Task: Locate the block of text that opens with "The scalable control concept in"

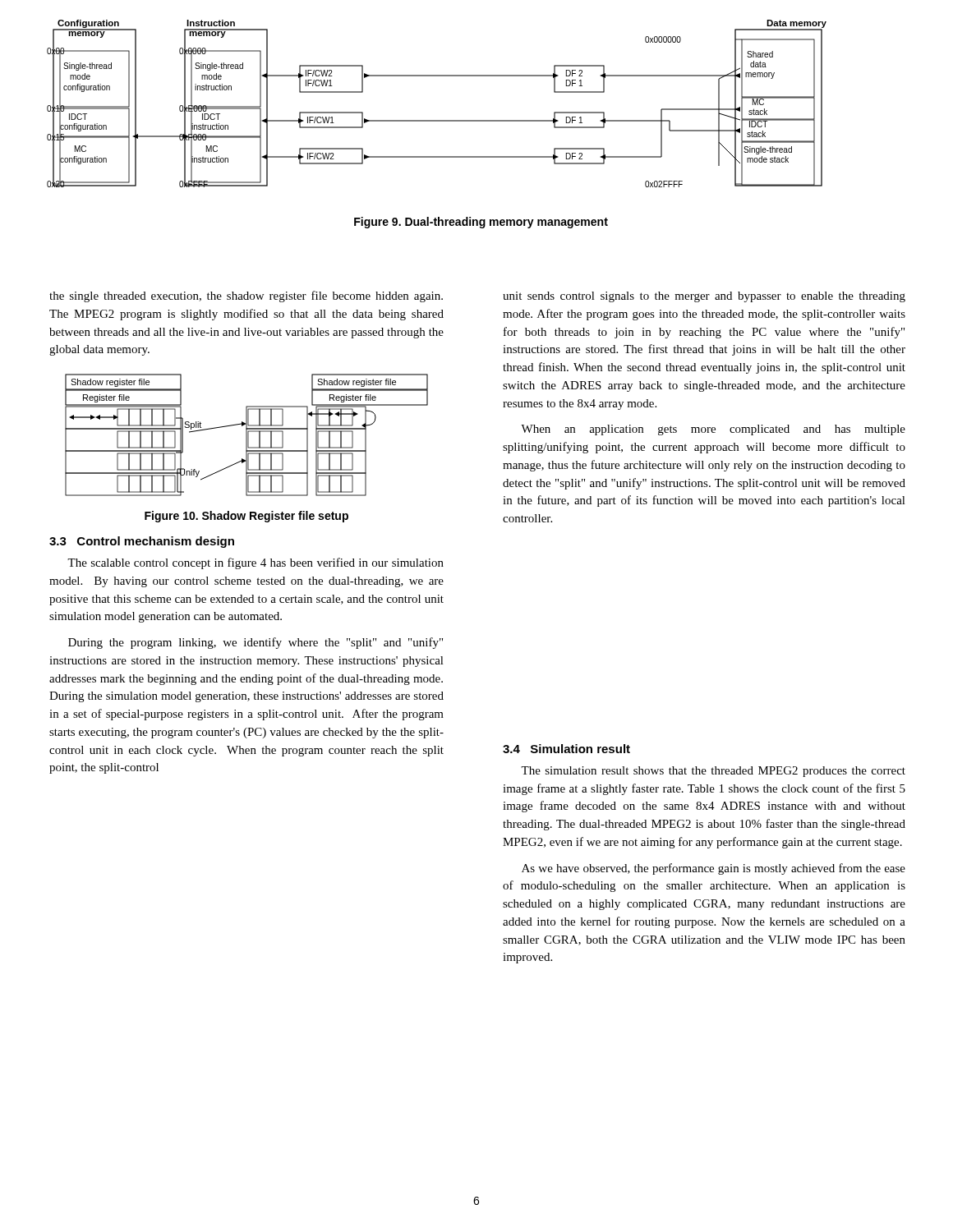Action: point(246,666)
